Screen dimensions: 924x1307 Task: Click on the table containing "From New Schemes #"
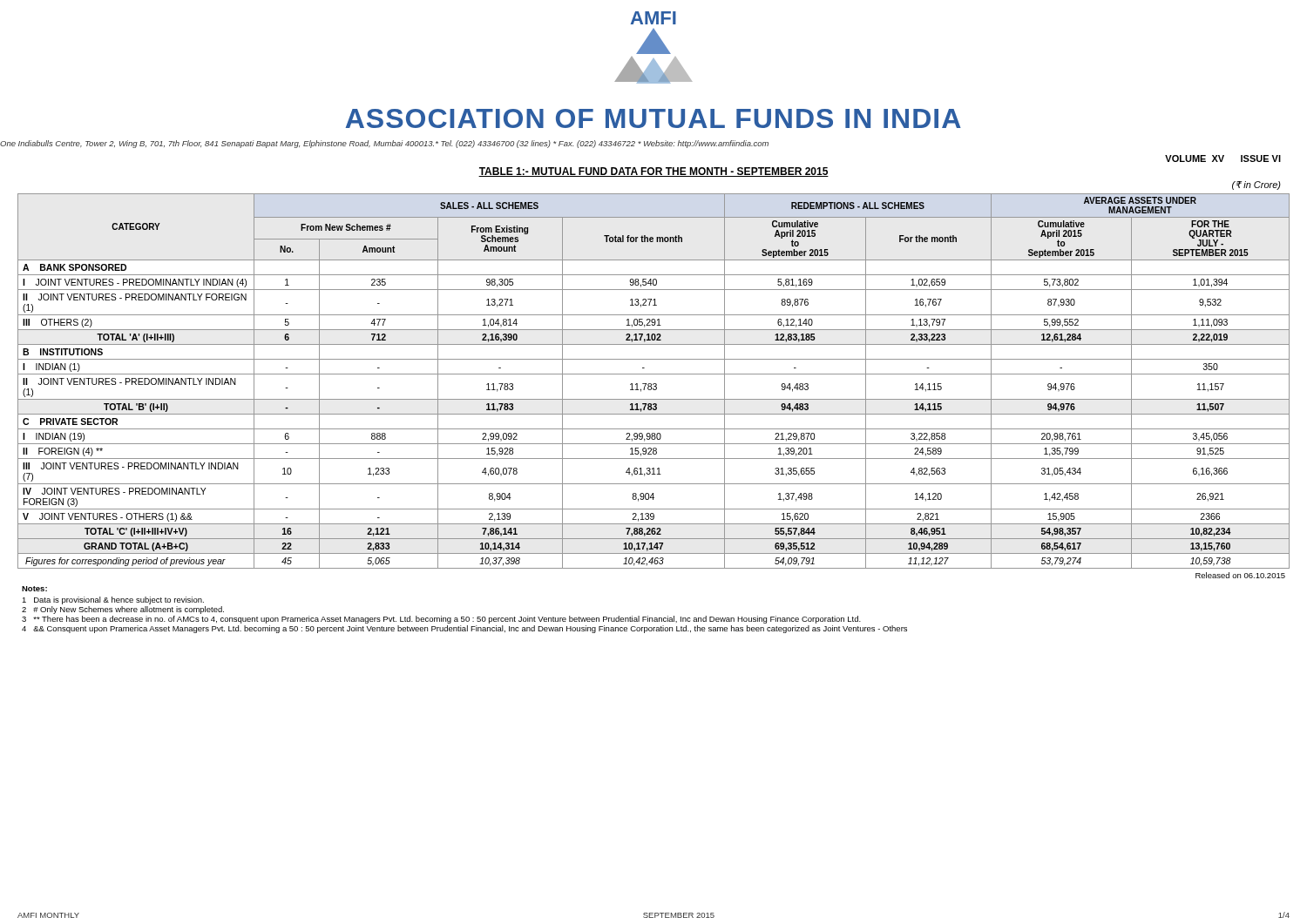pos(654,381)
